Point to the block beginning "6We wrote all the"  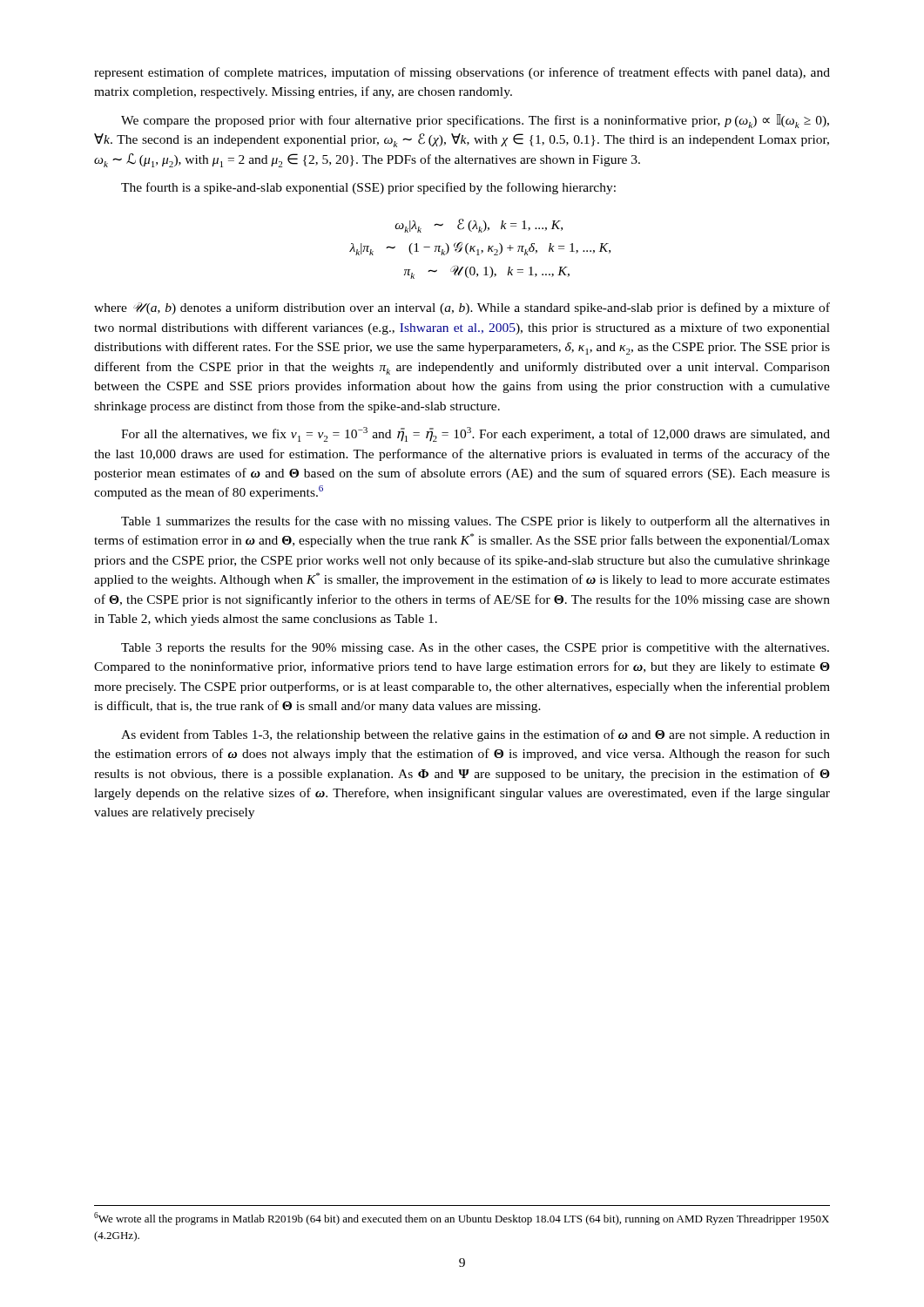pyautogui.click(x=462, y=1228)
